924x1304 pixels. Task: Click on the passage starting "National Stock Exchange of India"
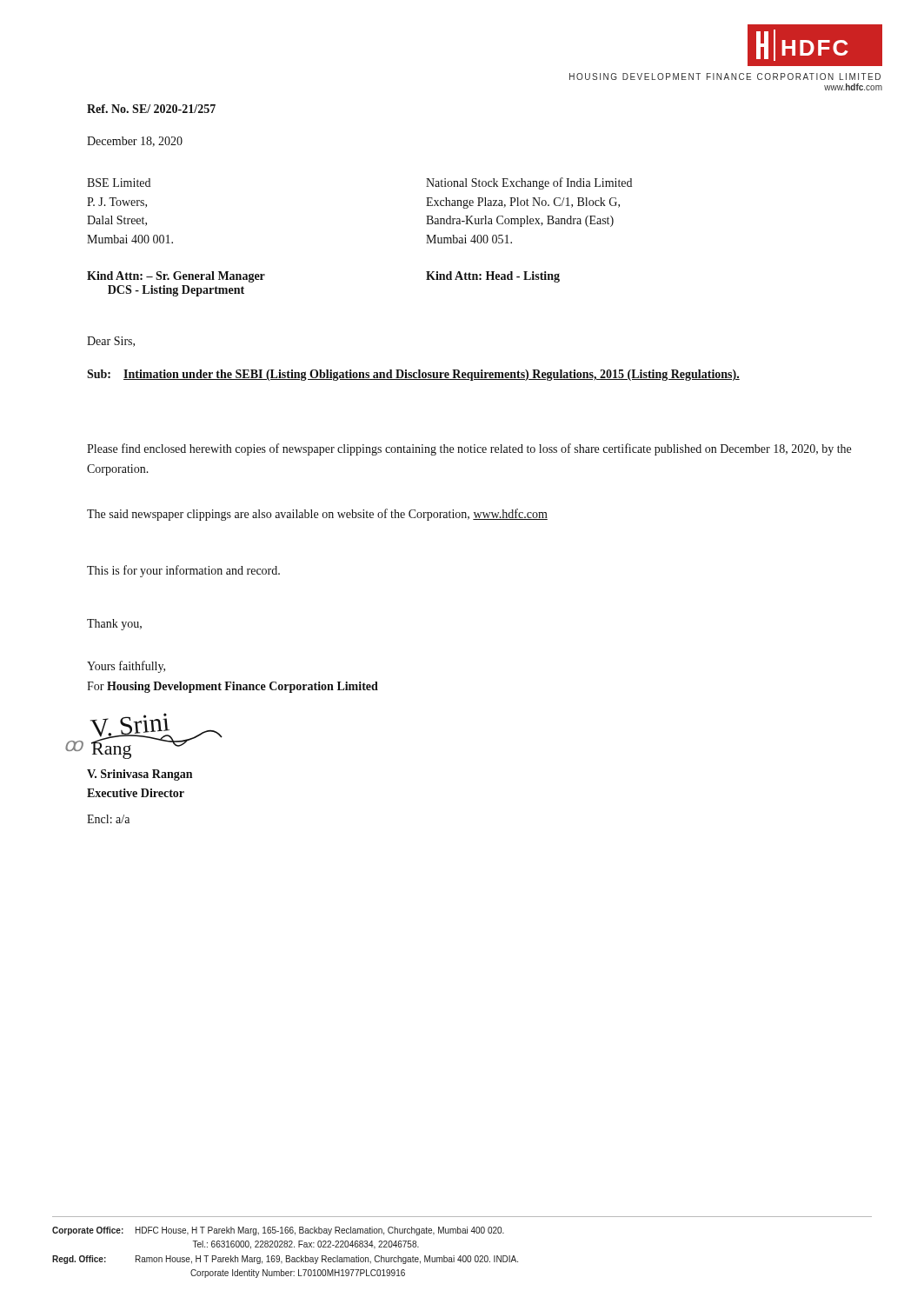529,211
